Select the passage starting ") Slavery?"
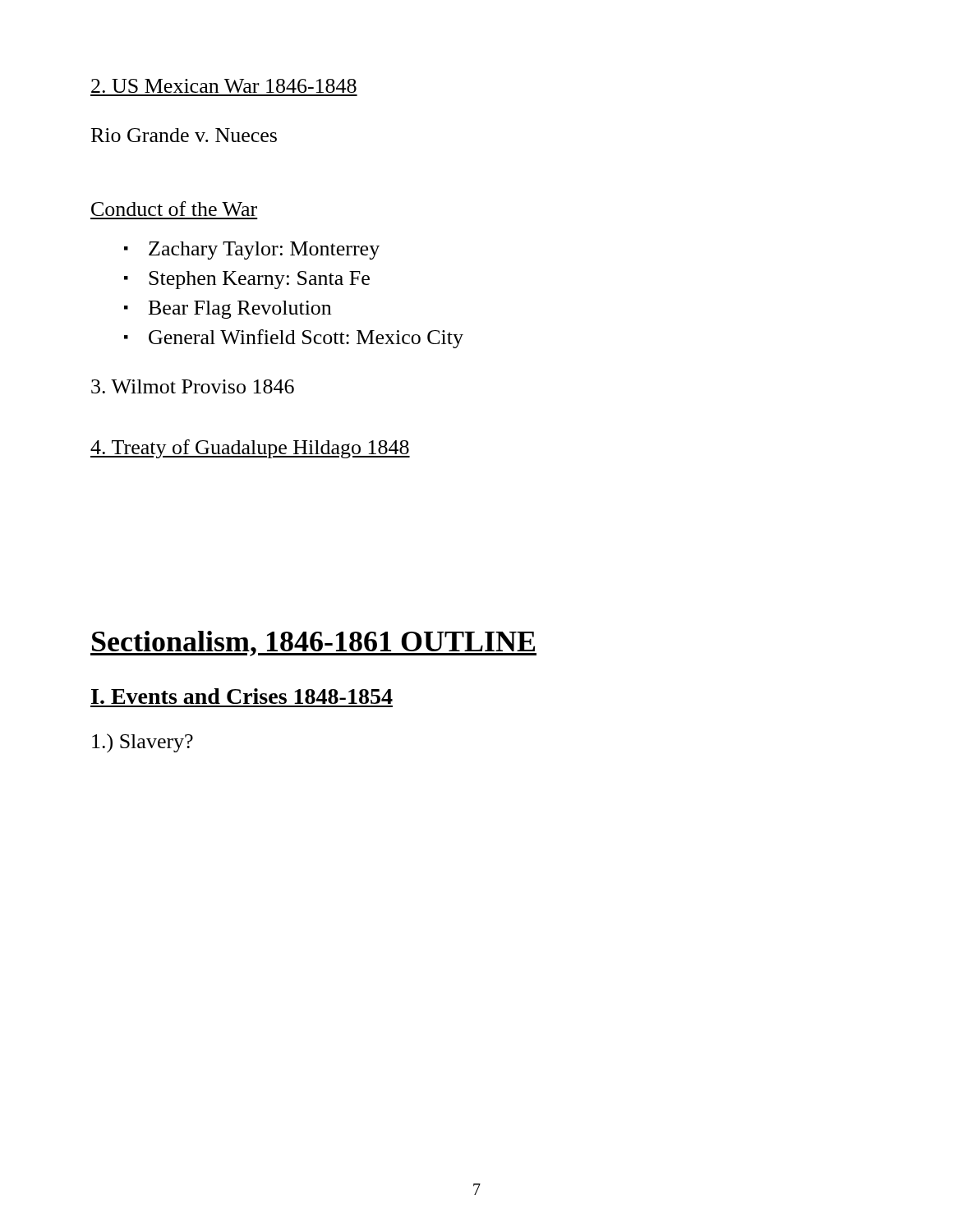 pyautogui.click(x=142, y=741)
